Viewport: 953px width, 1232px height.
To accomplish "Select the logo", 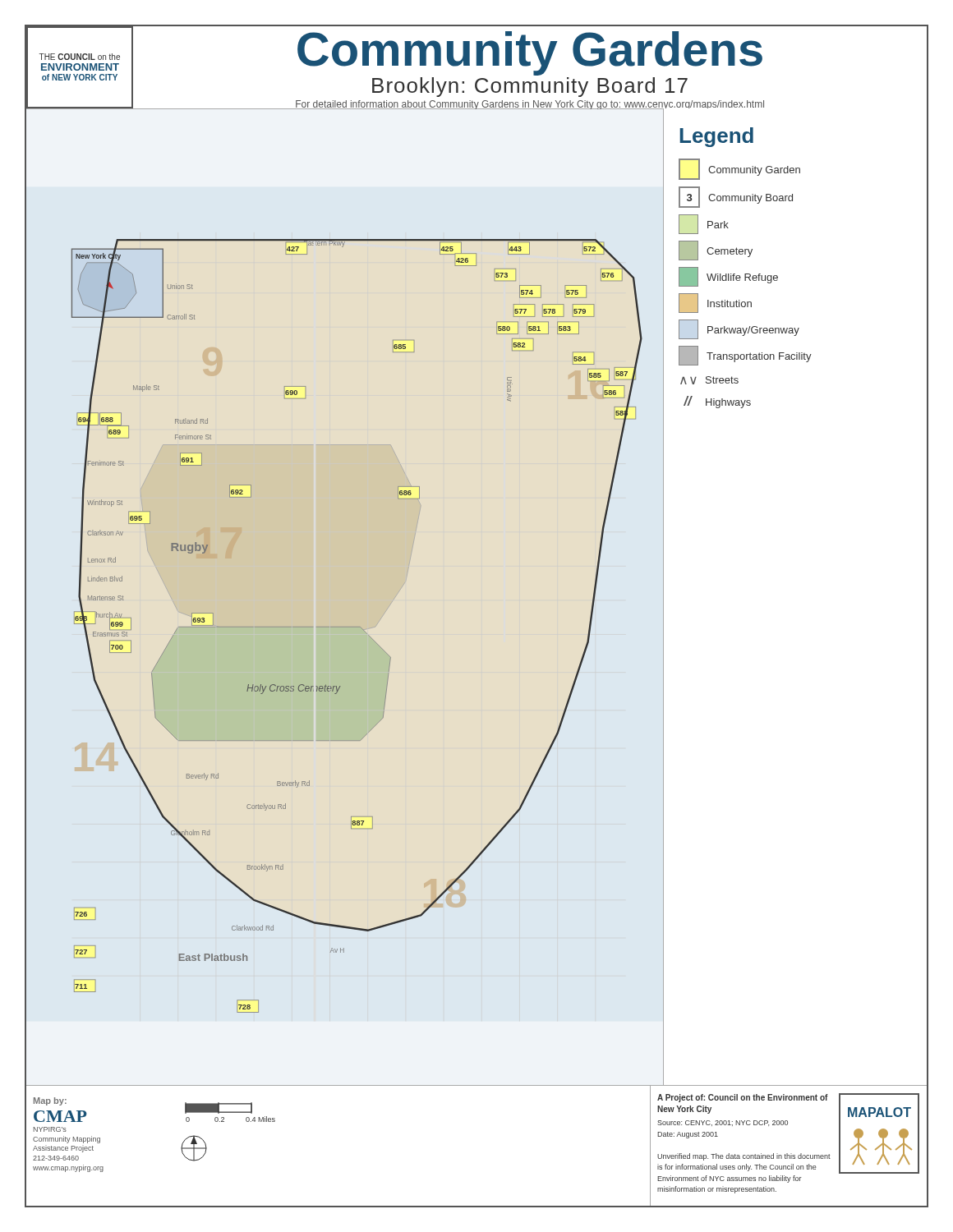I will click(879, 1139).
